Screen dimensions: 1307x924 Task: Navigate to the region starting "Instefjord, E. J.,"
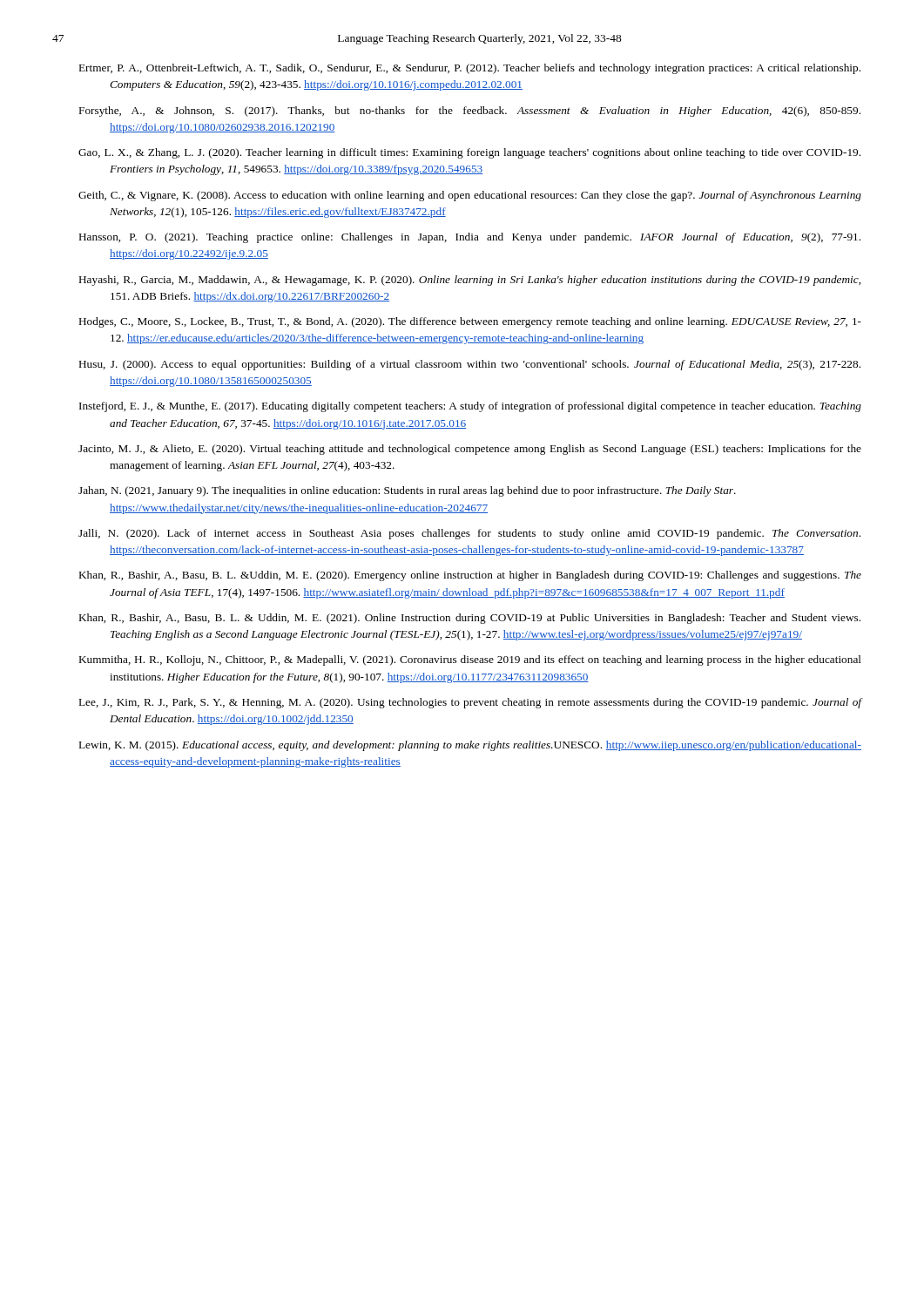coord(470,414)
